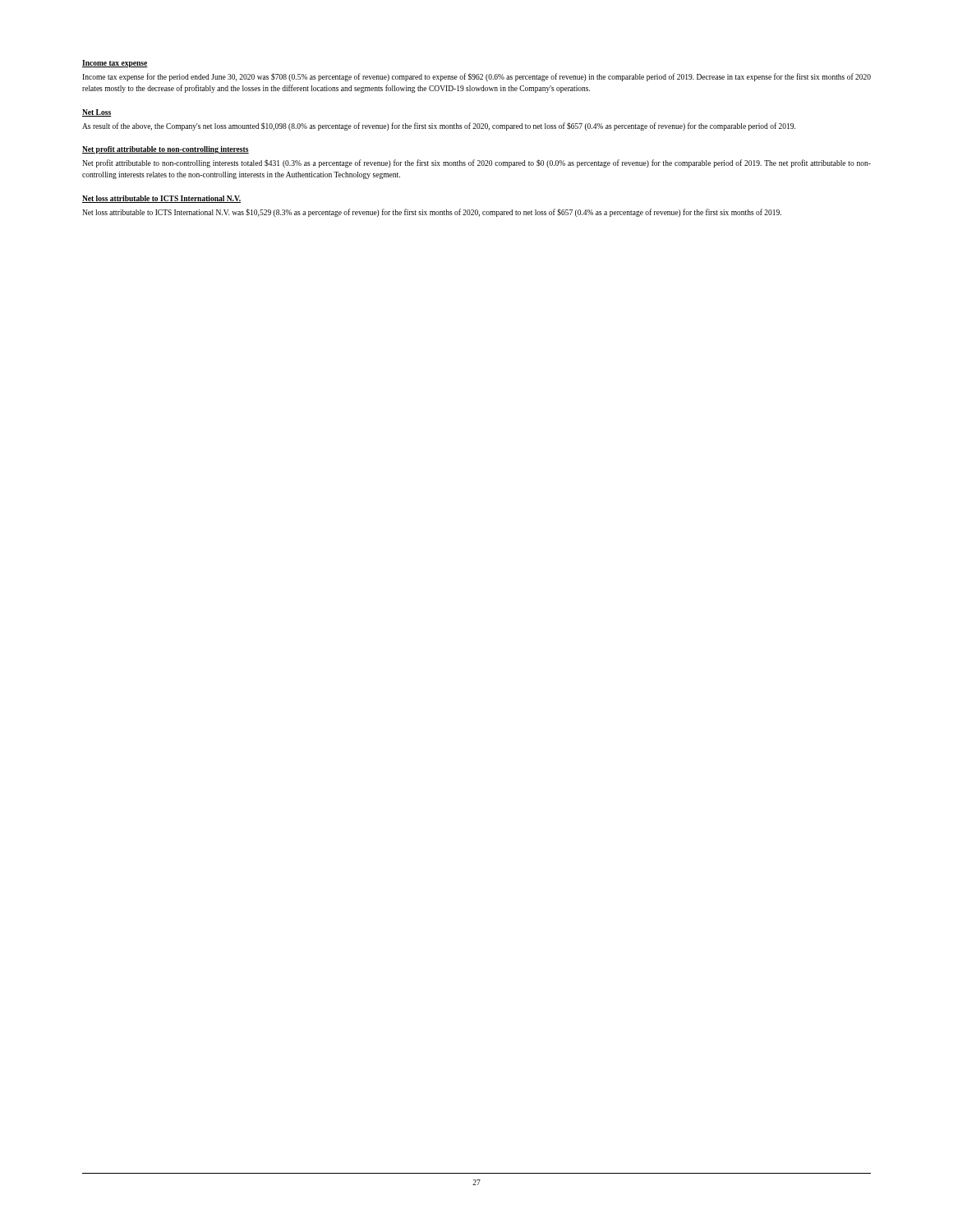Screen dimensions: 1232x953
Task: Locate the text block with the text "As result of the above,"
Action: (439, 126)
